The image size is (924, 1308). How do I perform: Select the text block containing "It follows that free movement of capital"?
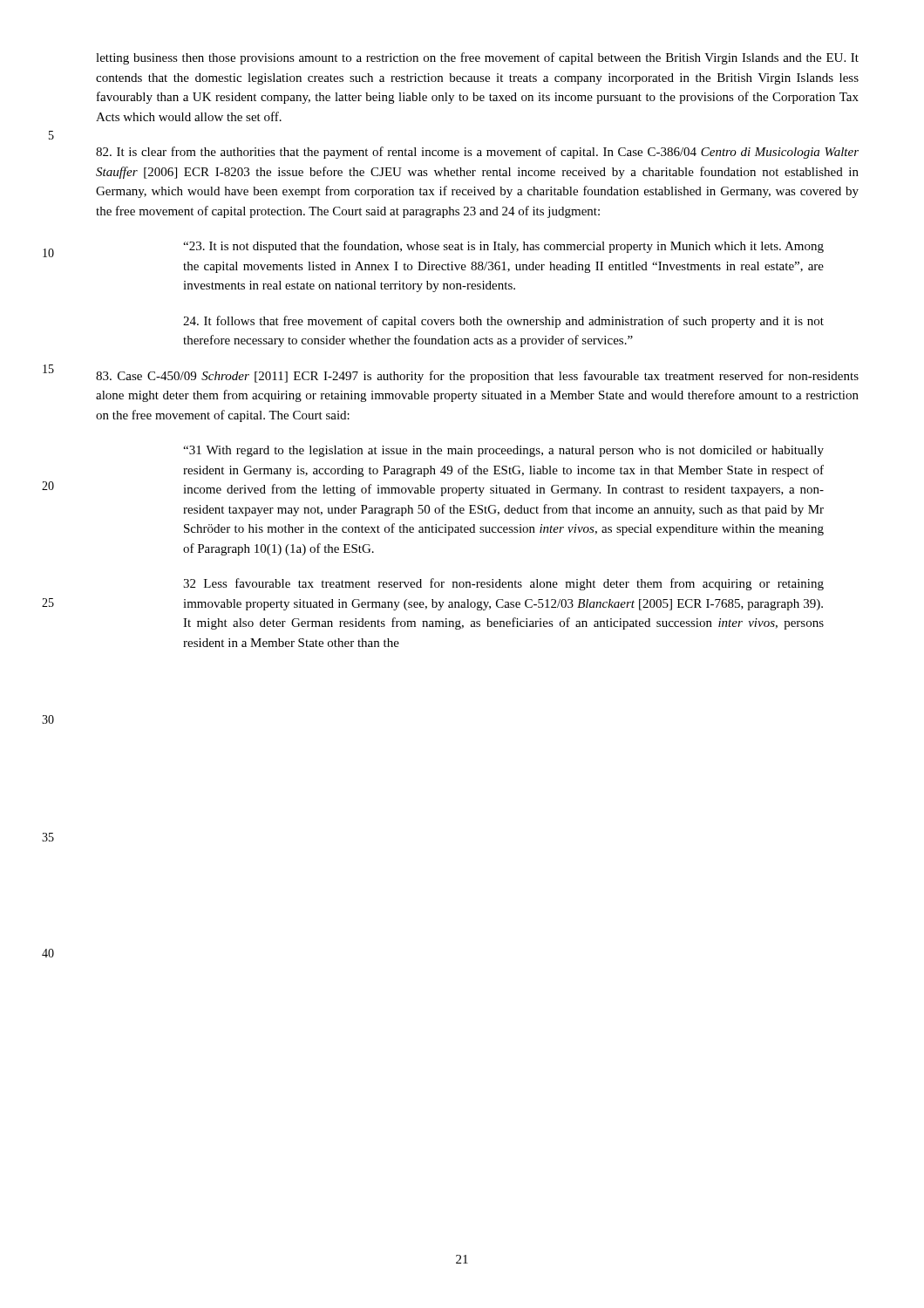503,330
